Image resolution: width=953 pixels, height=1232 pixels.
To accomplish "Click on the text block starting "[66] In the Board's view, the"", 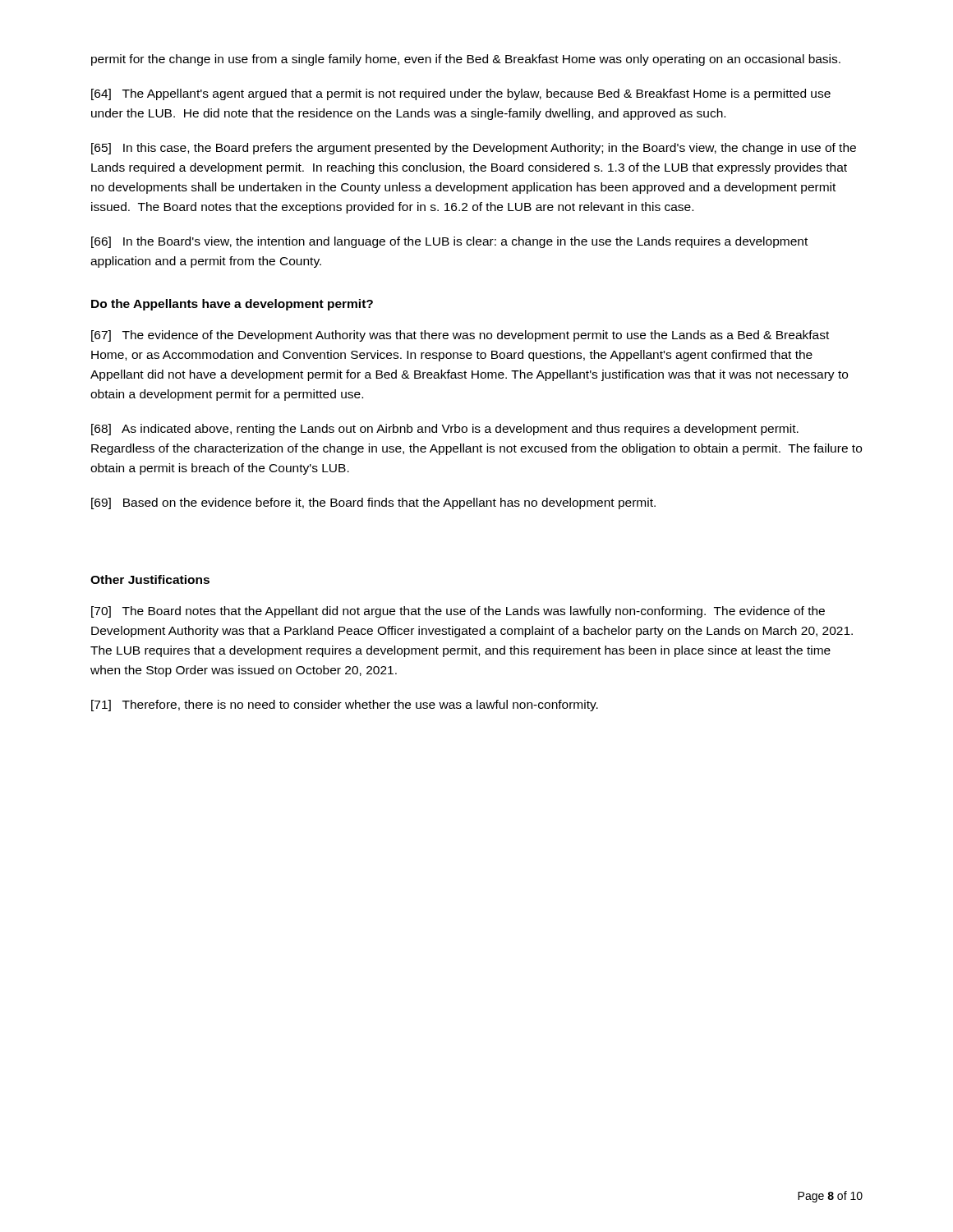I will click(449, 251).
